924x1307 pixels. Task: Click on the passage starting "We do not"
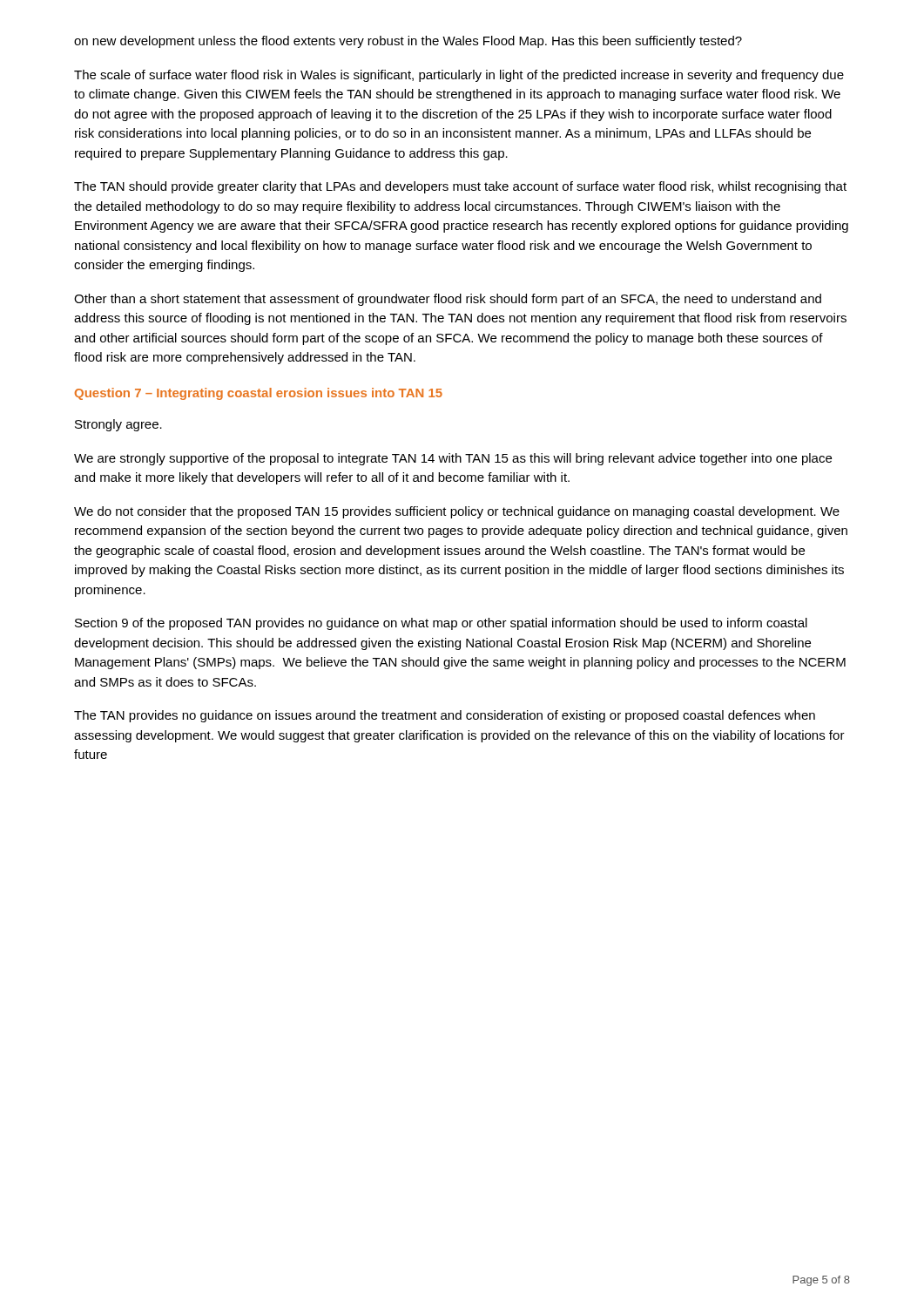(x=462, y=551)
